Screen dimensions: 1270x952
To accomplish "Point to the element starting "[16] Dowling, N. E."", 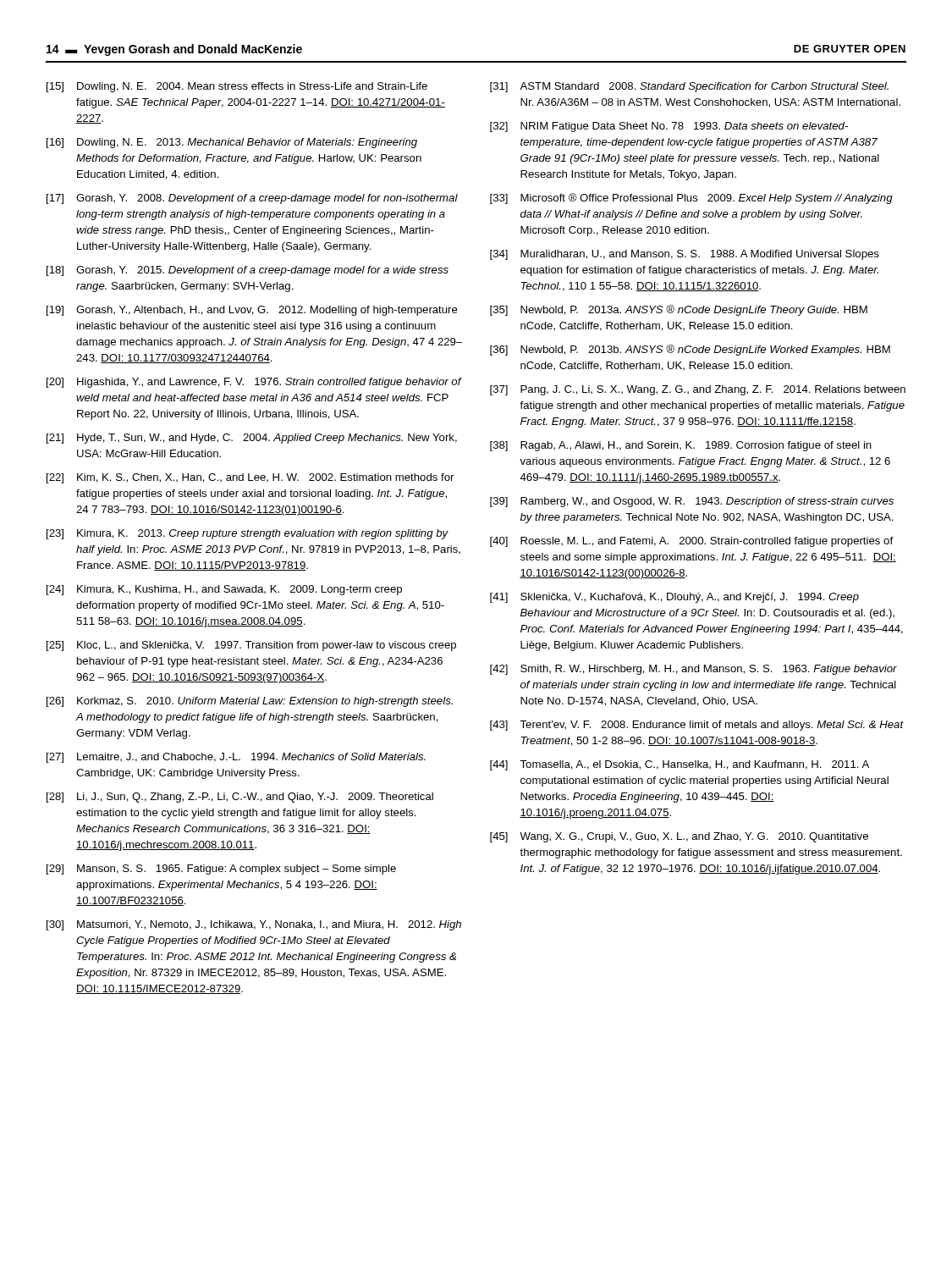I will [x=254, y=158].
